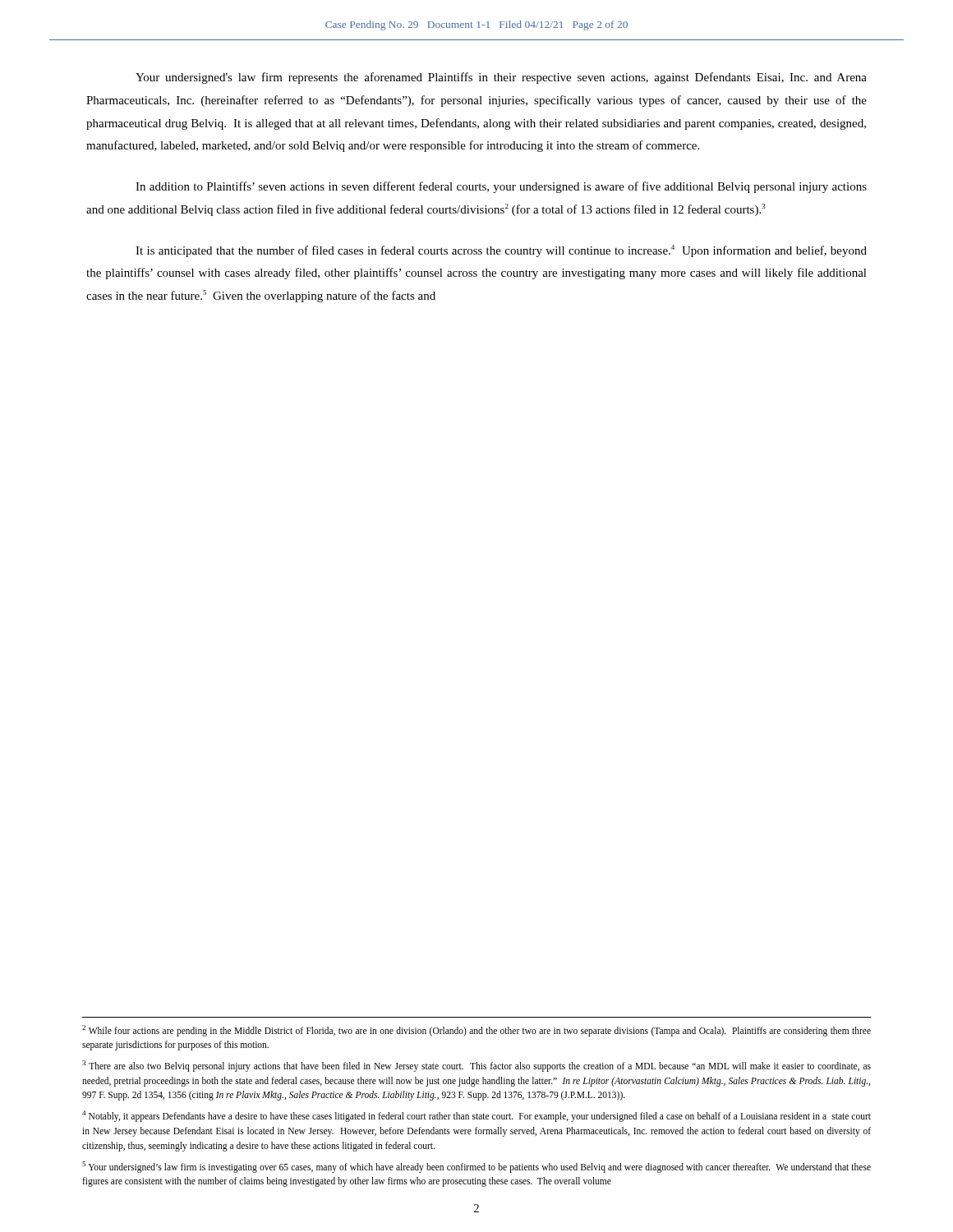The height and width of the screenshot is (1232, 953).
Task: Select the element starting "It is anticipated"
Action: [476, 274]
